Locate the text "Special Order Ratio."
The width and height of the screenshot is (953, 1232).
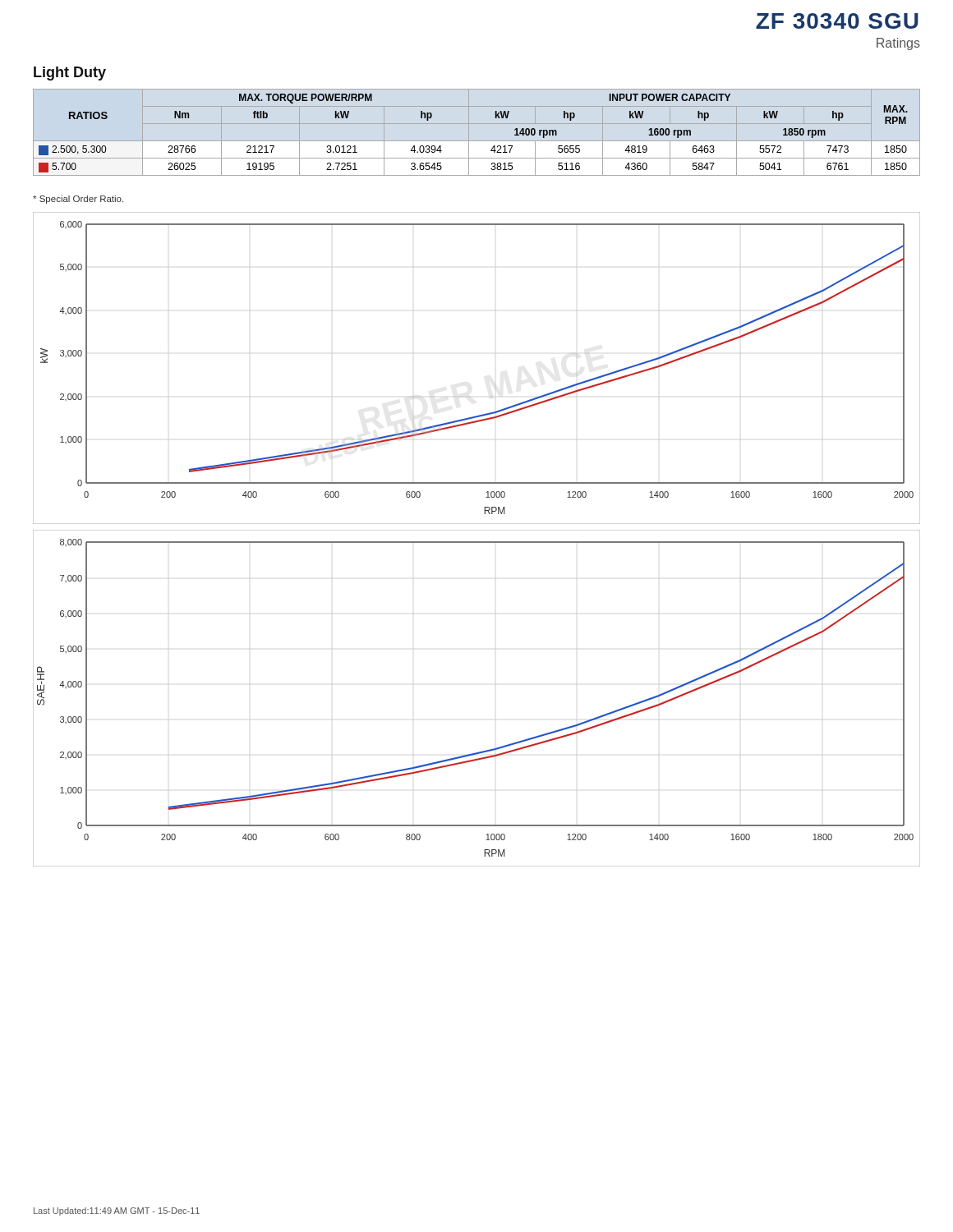(79, 199)
